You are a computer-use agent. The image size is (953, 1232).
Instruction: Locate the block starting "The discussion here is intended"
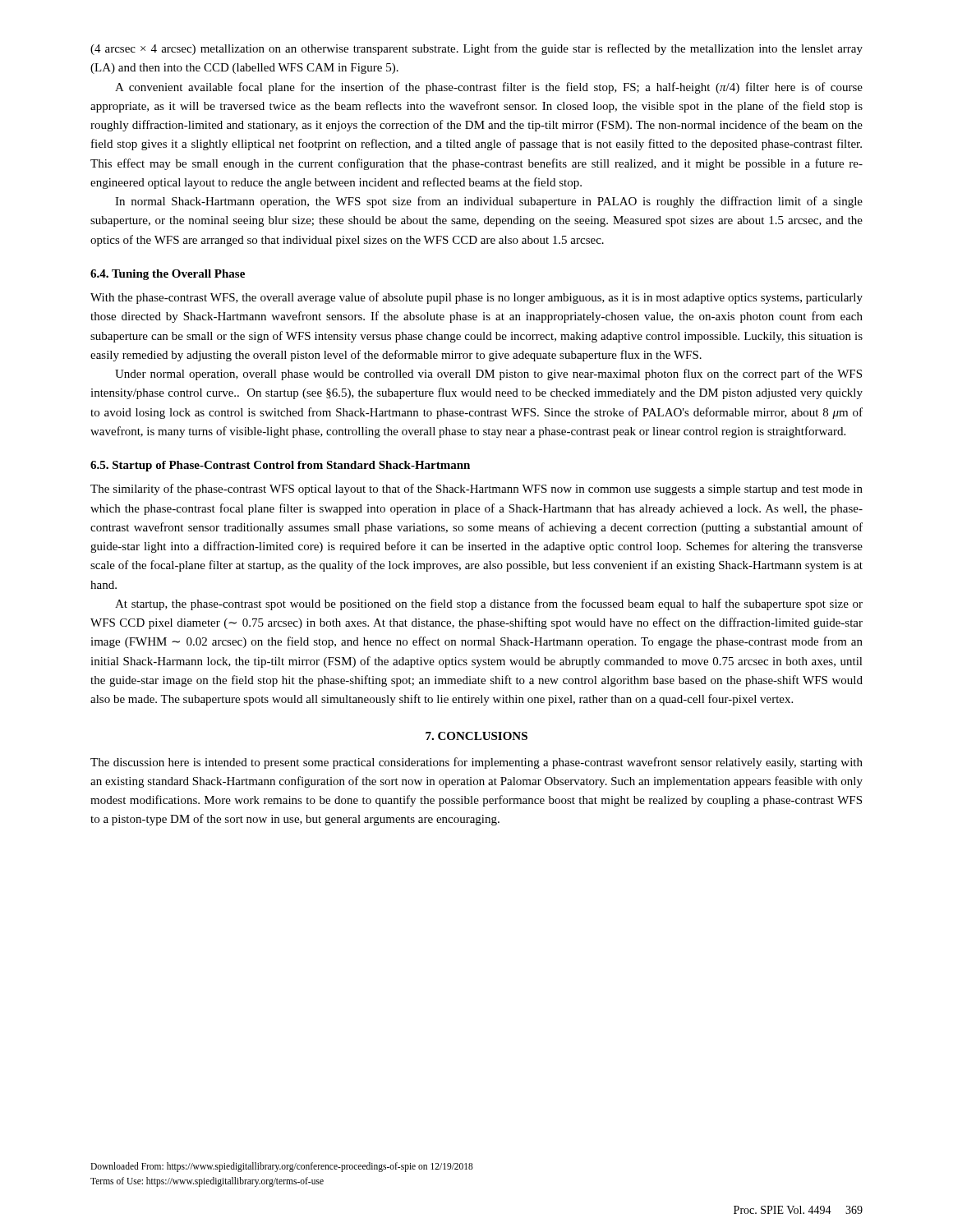[476, 791]
